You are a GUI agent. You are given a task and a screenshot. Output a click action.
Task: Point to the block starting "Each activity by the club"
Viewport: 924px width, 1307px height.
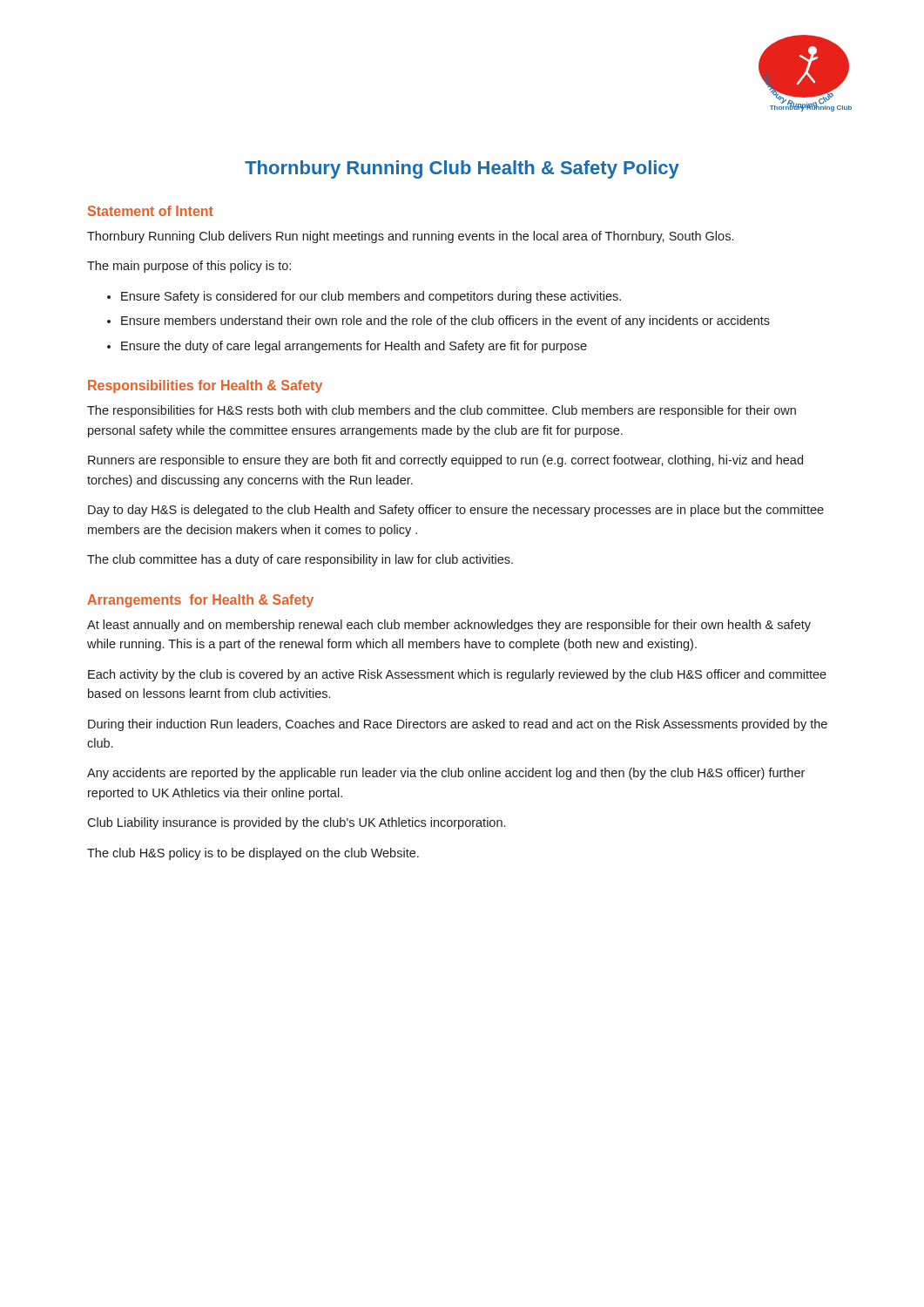point(457,684)
